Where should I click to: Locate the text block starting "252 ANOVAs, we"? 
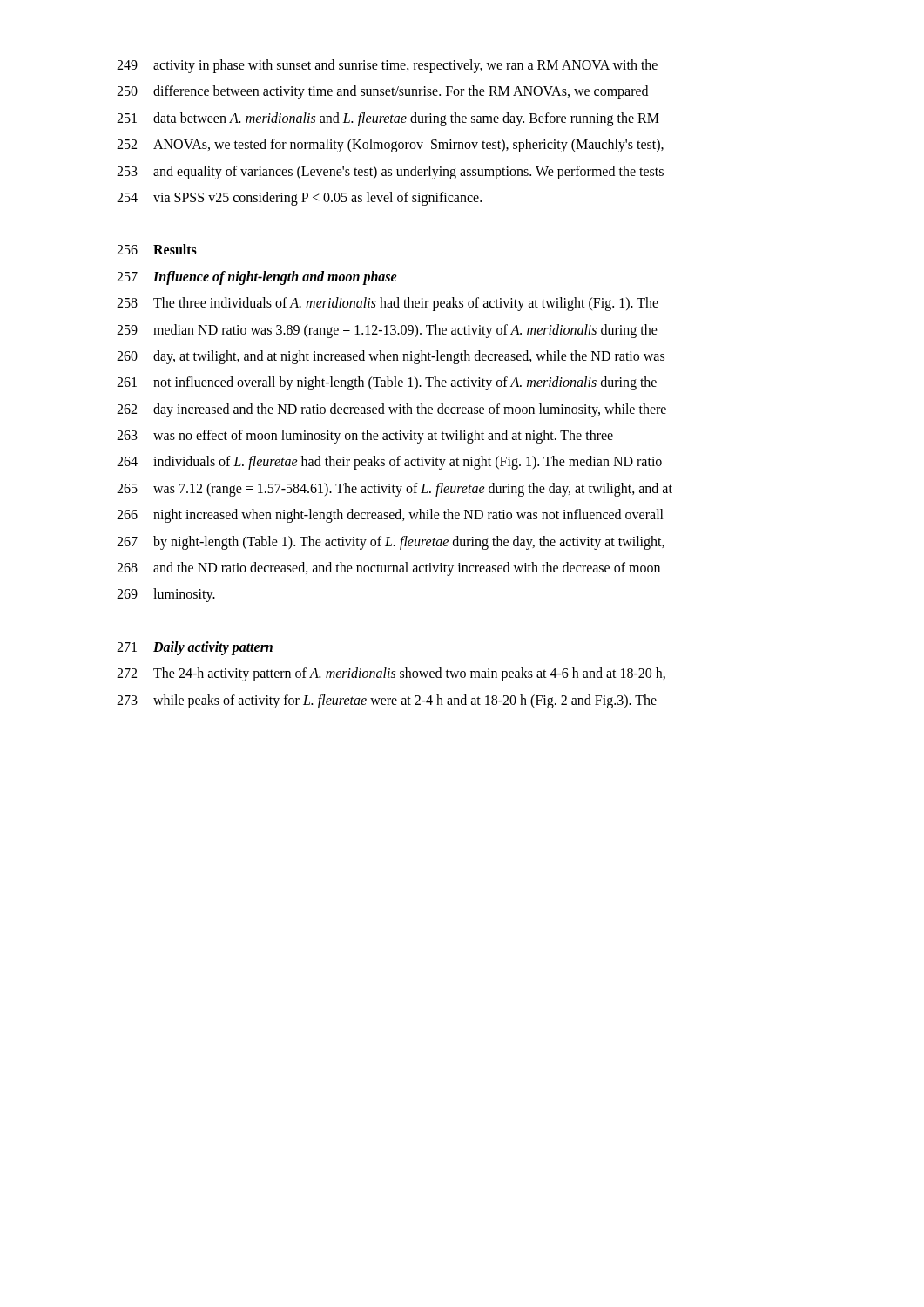(462, 145)
